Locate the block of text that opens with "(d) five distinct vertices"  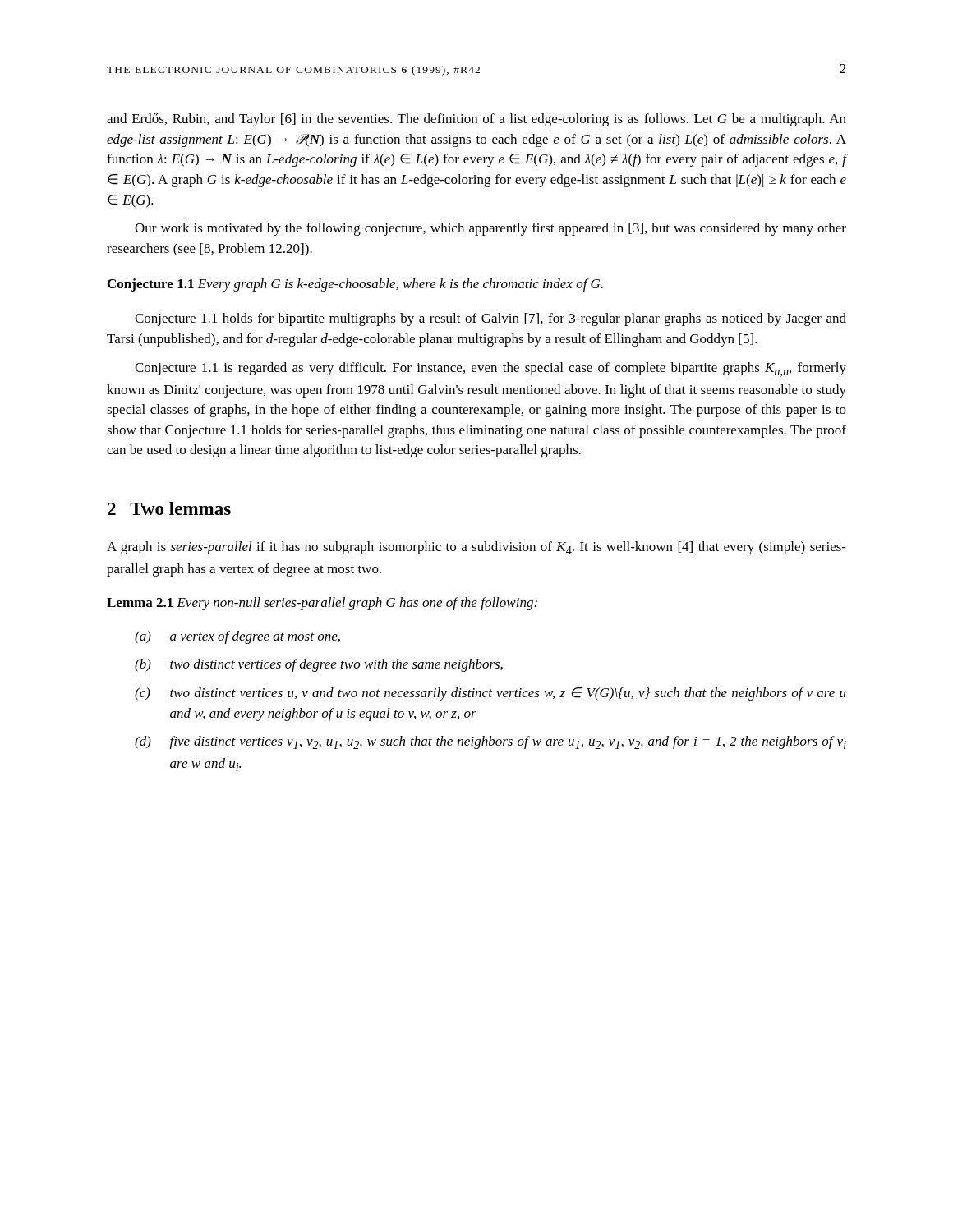(x=490, y=754)
